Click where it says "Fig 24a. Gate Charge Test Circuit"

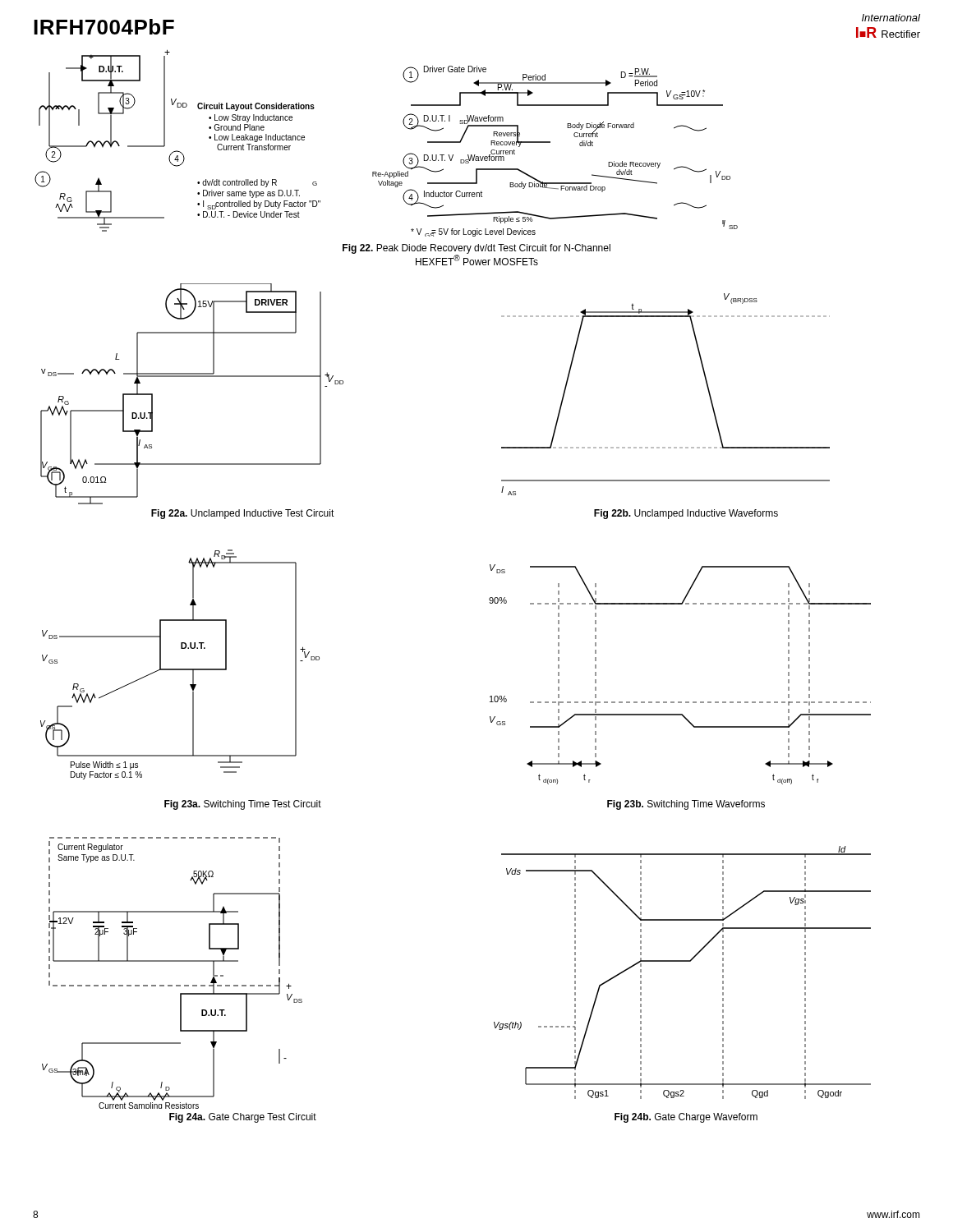[242, 1117]
